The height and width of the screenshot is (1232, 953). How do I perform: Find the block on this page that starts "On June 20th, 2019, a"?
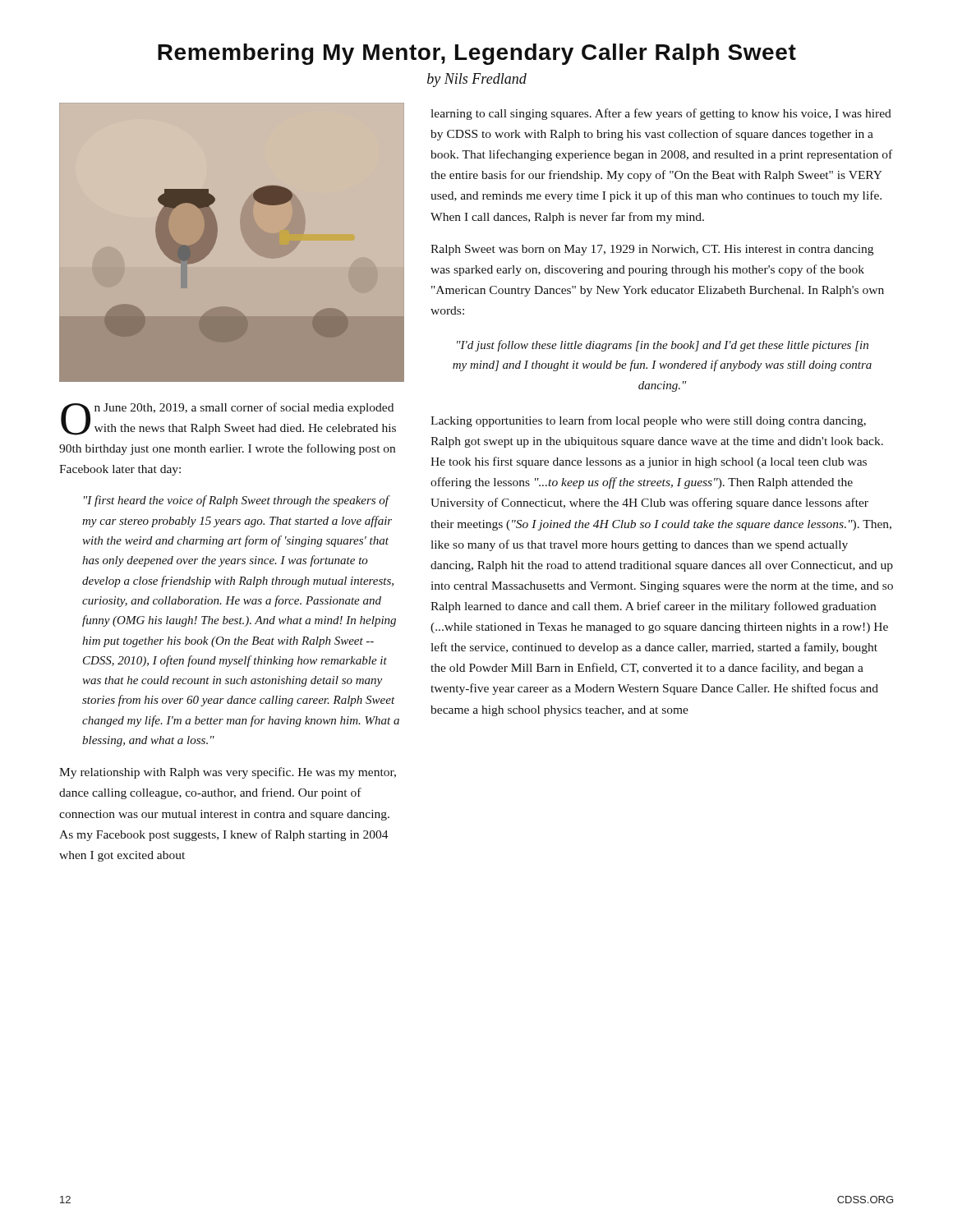click(x=228, y=436)
